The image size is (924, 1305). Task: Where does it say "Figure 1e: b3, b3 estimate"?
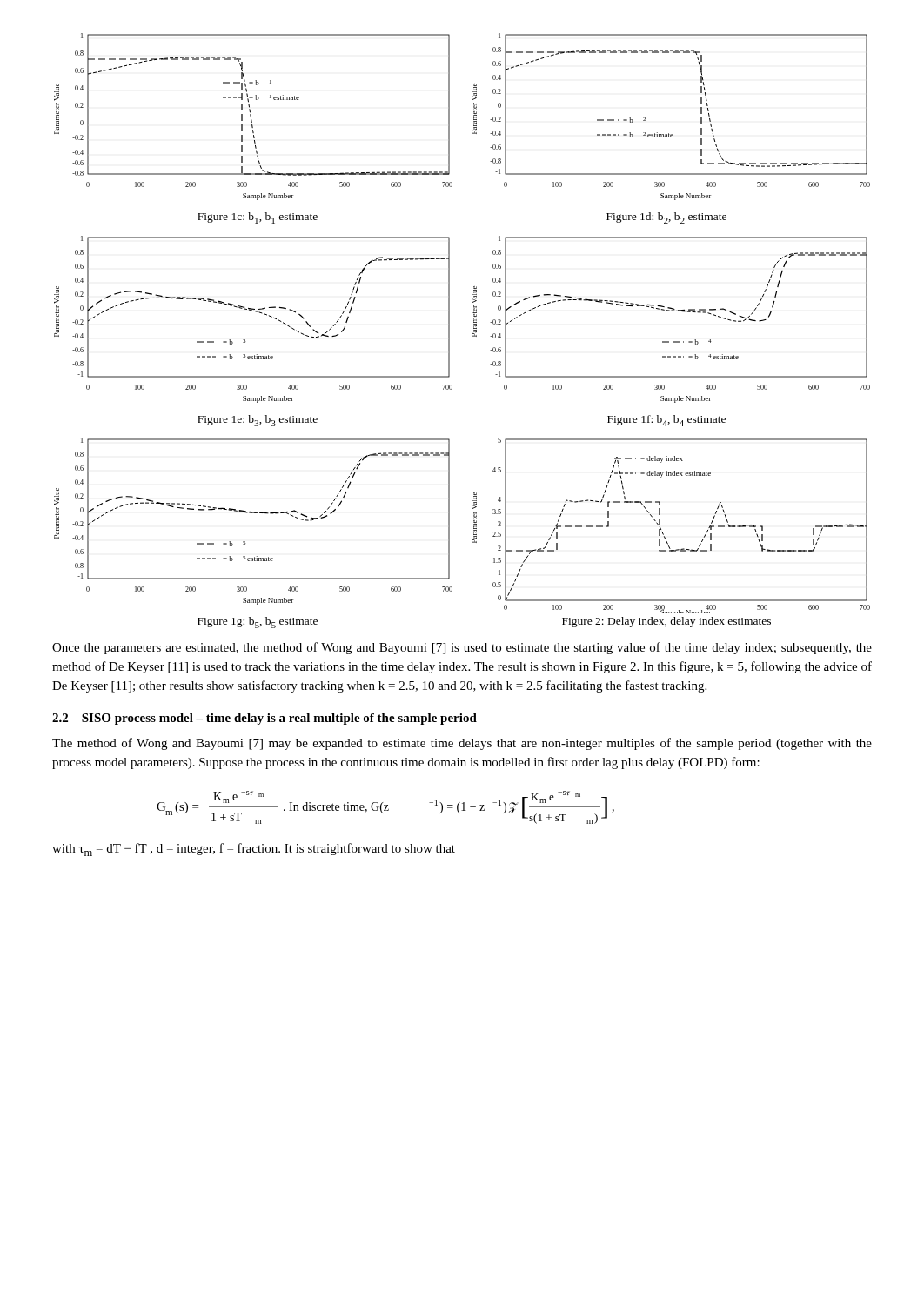click(x=258, y=420)
